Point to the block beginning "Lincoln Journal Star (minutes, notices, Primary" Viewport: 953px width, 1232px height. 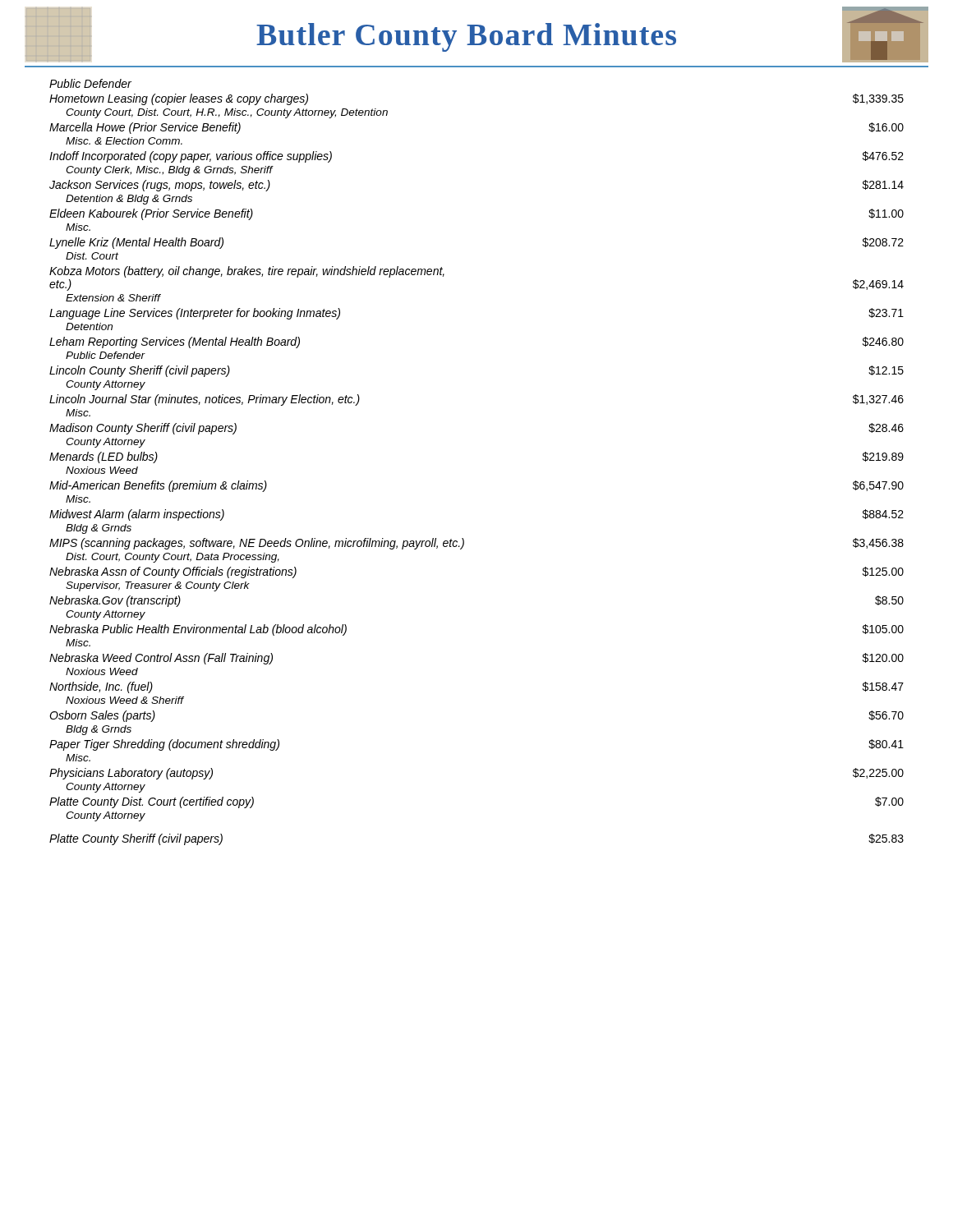click(207, 400)
